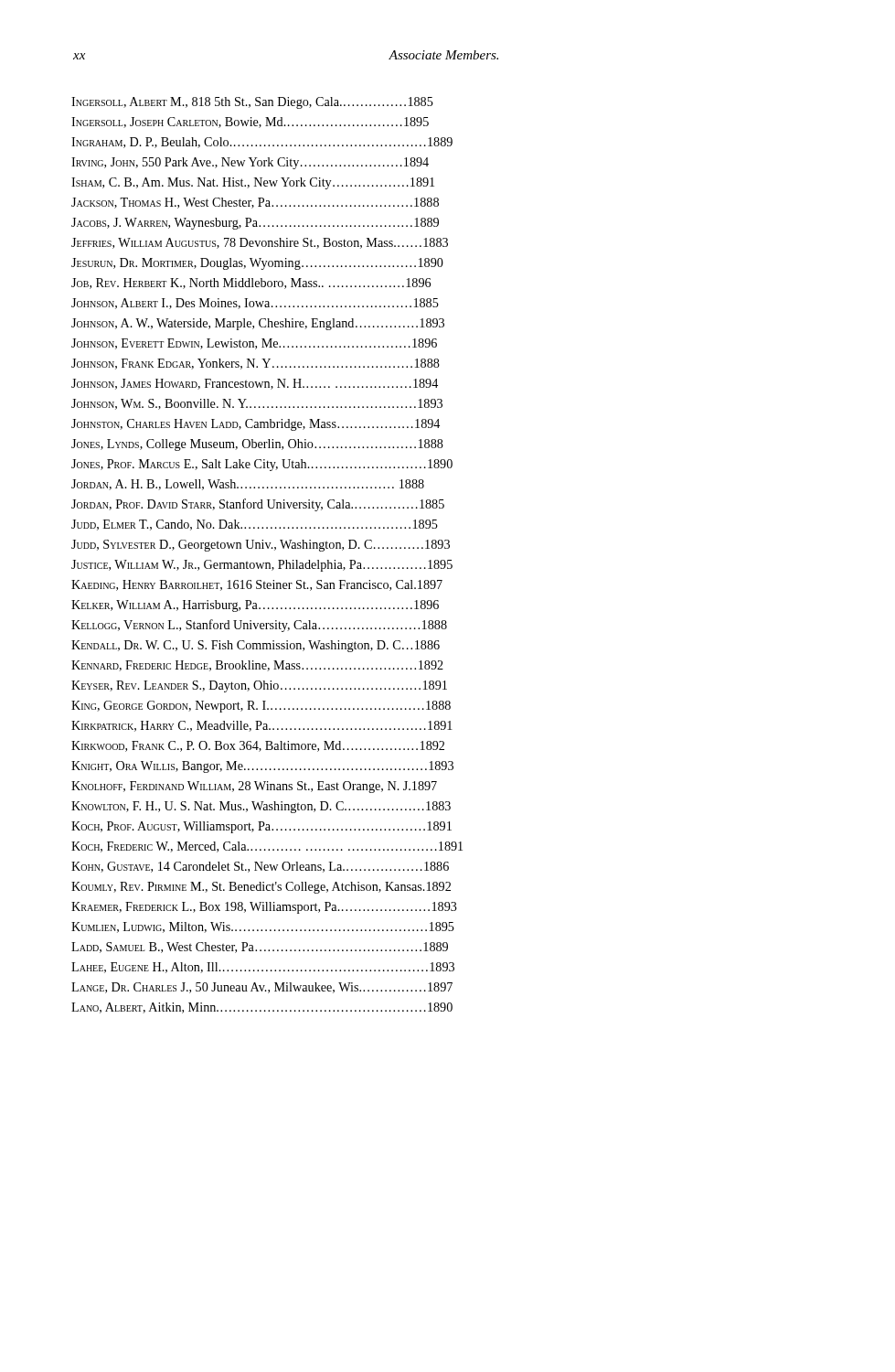Locate the list item that says "Johnson, James Howard, Francestown,"

point(255,383)
